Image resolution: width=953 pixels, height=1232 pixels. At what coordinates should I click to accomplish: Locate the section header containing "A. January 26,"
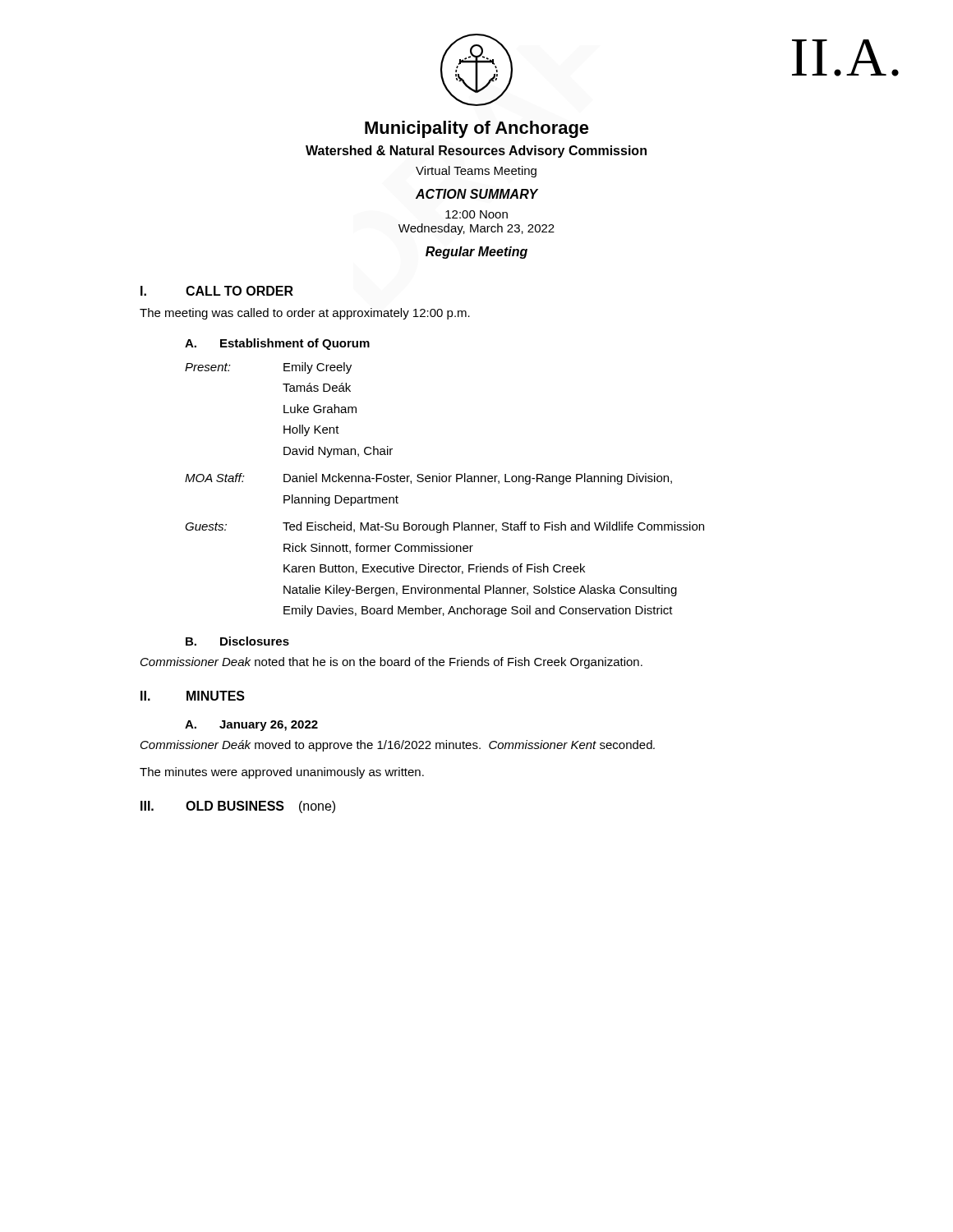[x=251, y=724]
